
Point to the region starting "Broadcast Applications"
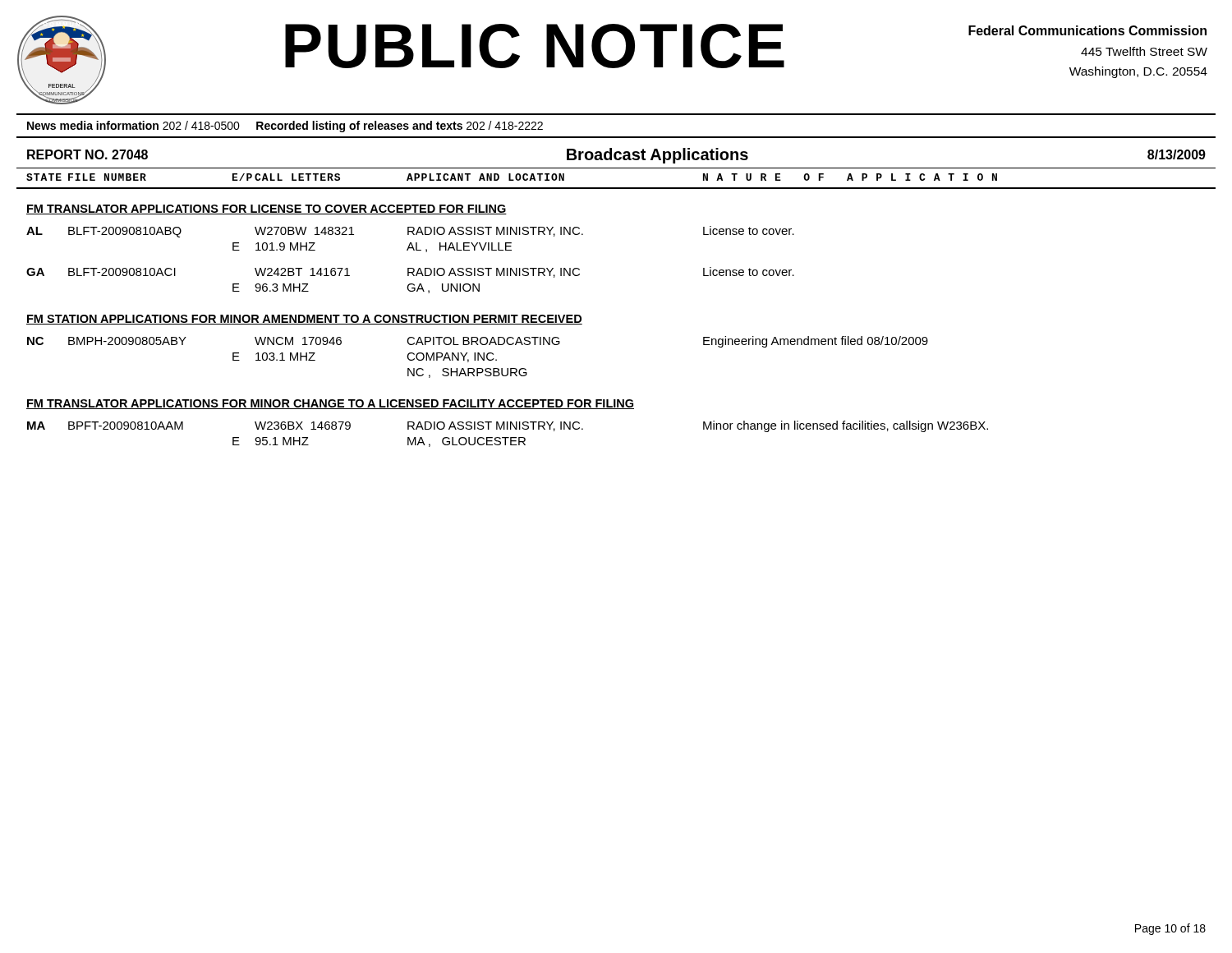coord(657,154)
